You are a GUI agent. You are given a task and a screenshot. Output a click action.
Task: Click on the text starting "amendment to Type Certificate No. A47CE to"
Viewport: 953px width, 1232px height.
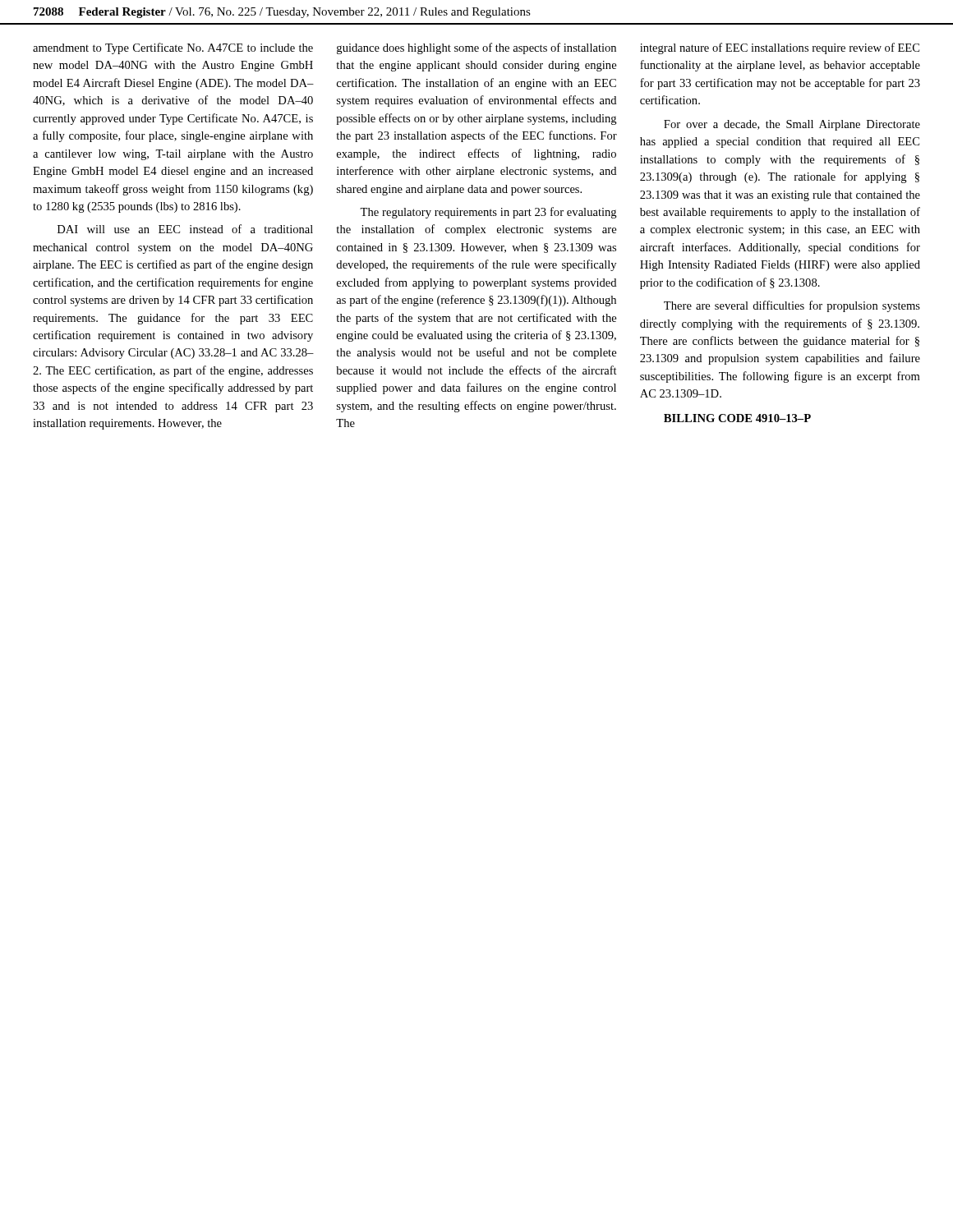coord(173,236)
